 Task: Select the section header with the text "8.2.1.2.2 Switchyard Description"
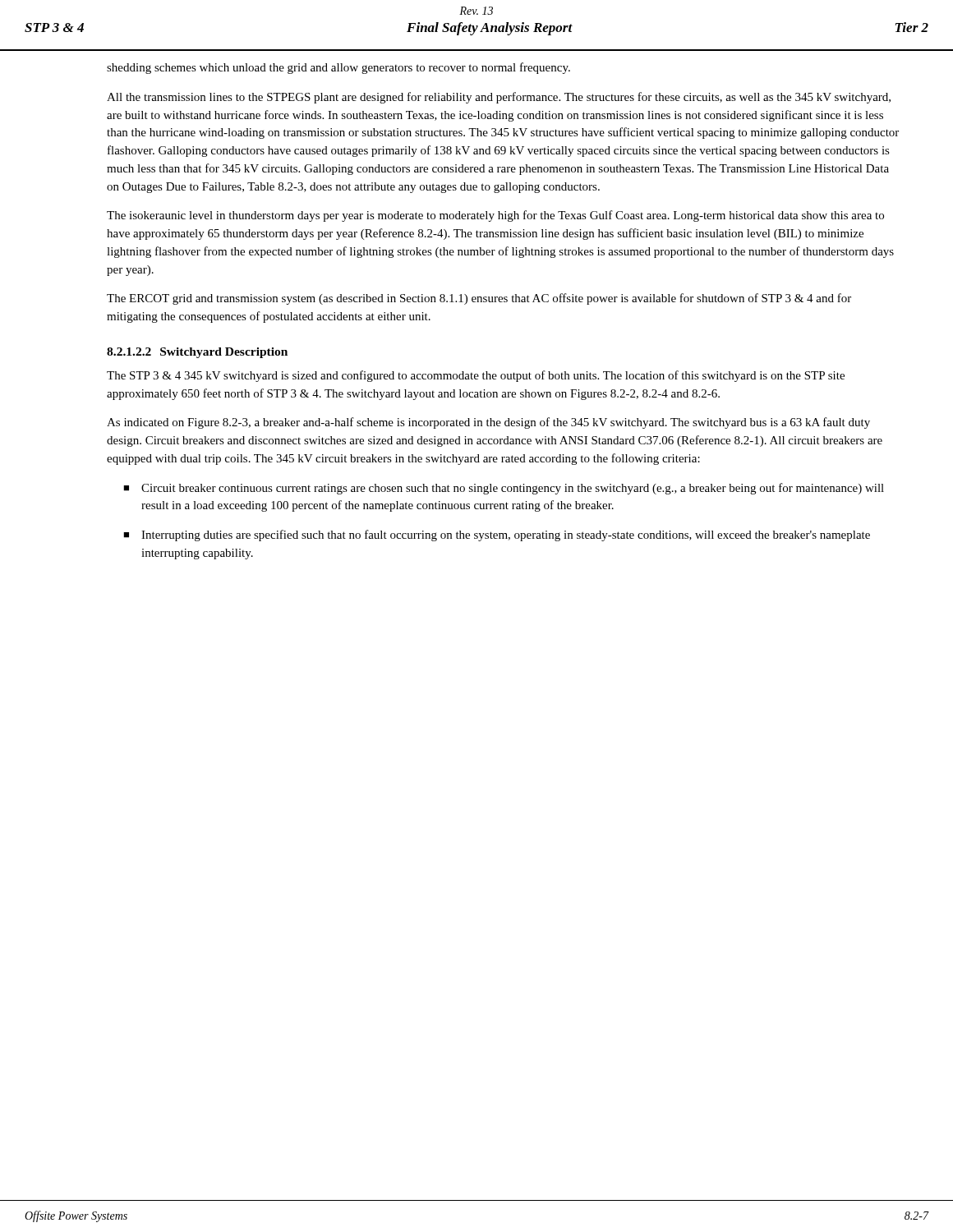coord(197,351)
